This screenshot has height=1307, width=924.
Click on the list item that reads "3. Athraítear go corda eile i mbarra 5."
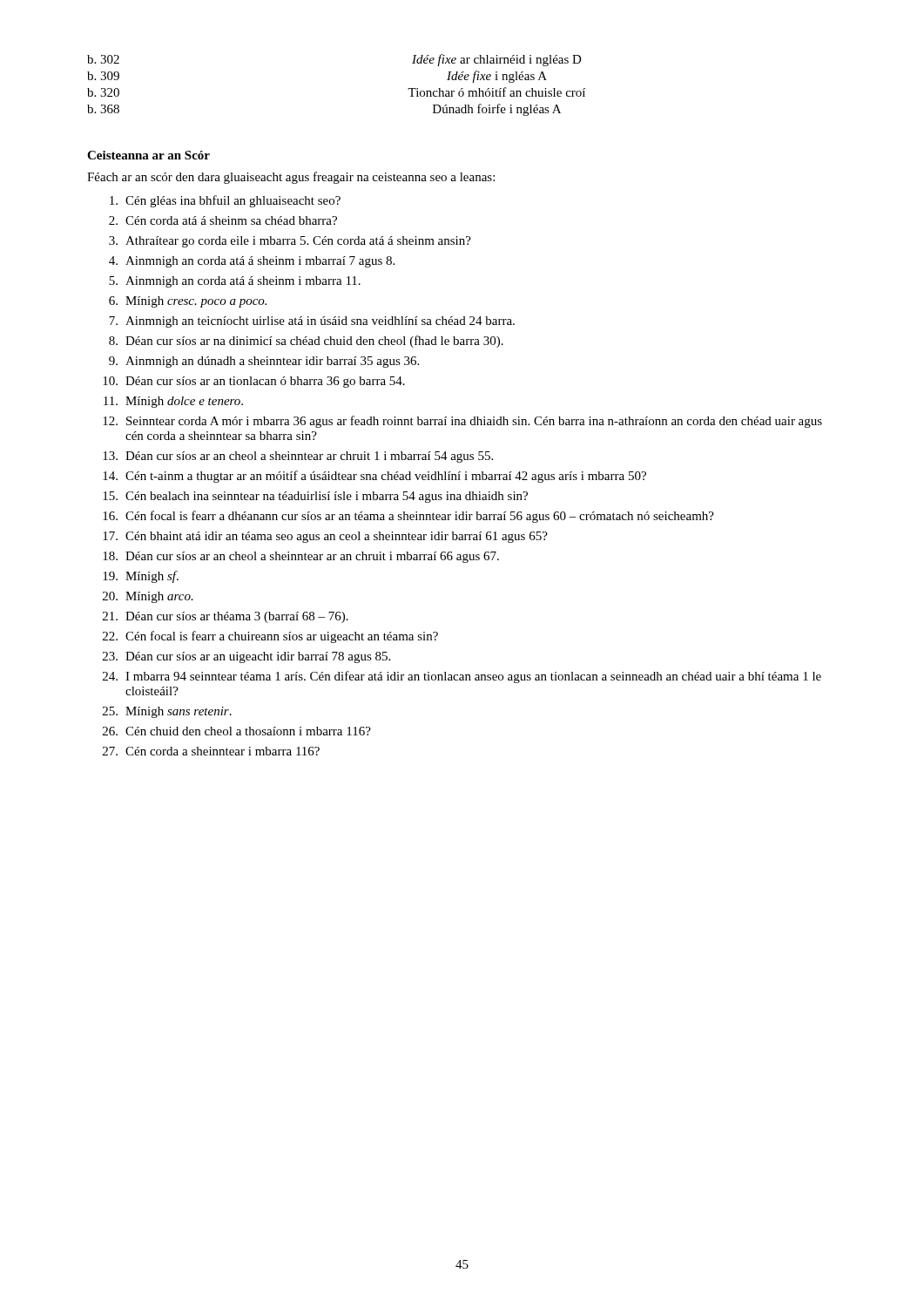coord(462,241)
